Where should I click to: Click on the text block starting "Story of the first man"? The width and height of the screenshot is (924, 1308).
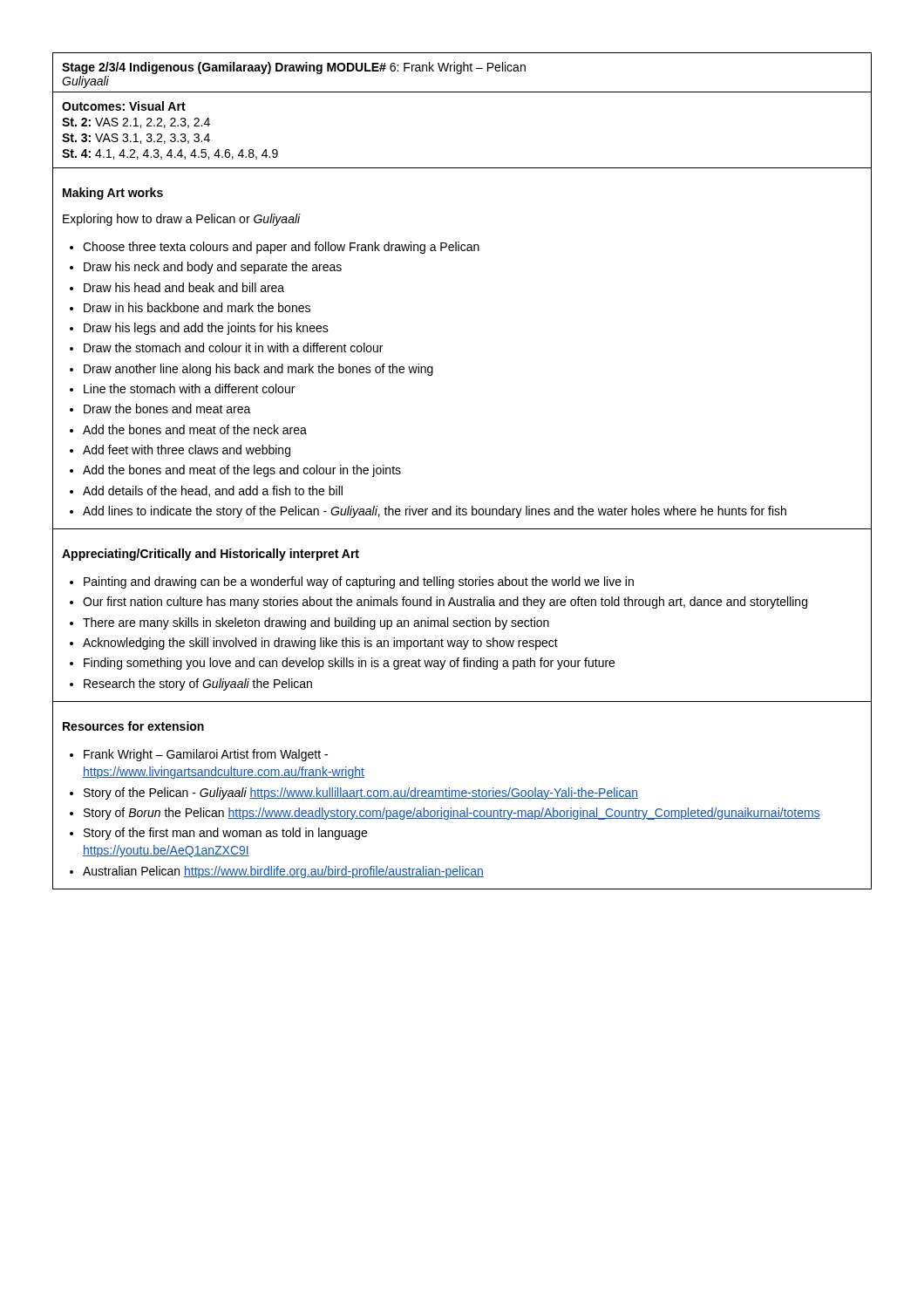225,842
